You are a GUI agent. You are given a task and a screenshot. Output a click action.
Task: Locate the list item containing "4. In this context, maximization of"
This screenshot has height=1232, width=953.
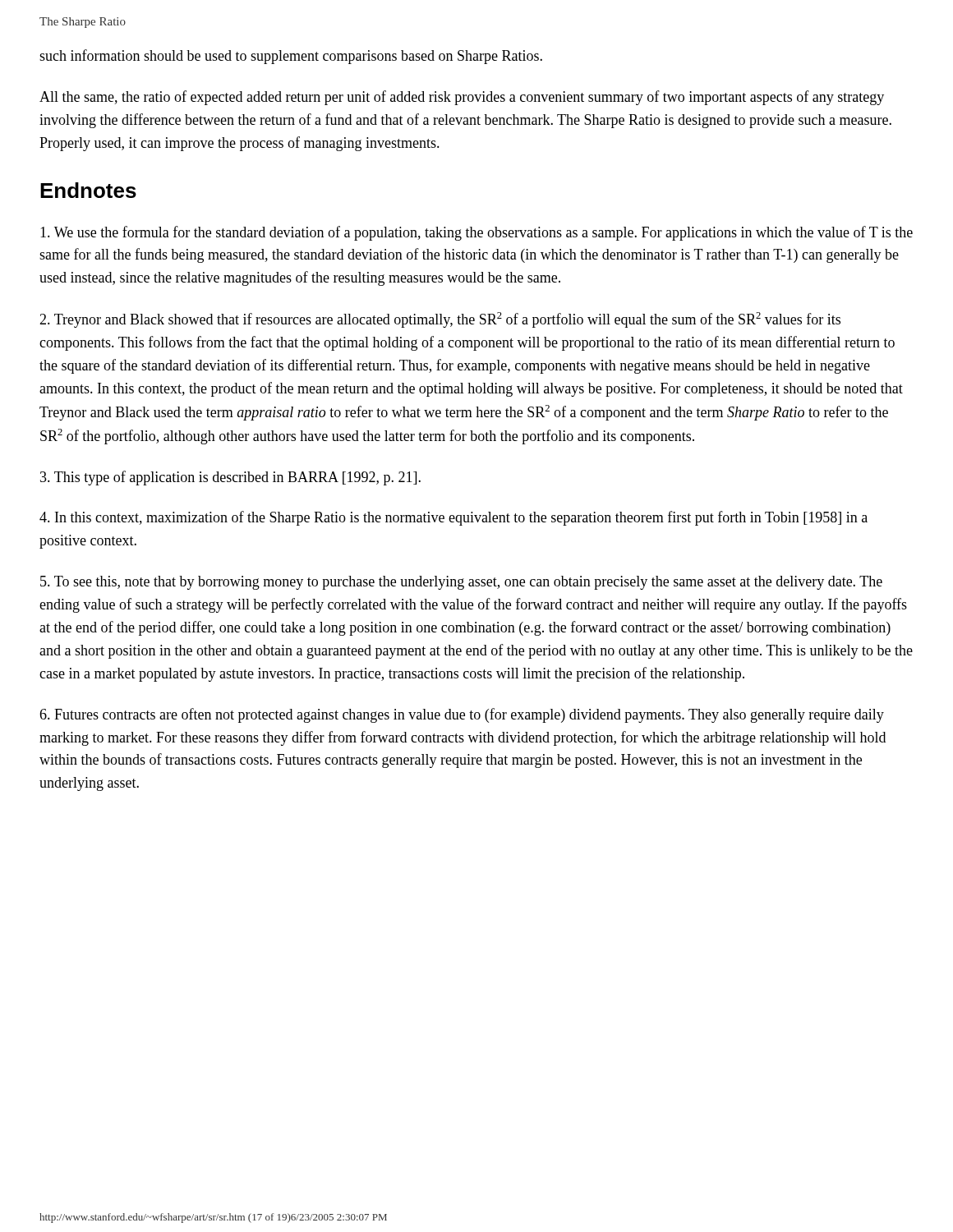(454, 529)
